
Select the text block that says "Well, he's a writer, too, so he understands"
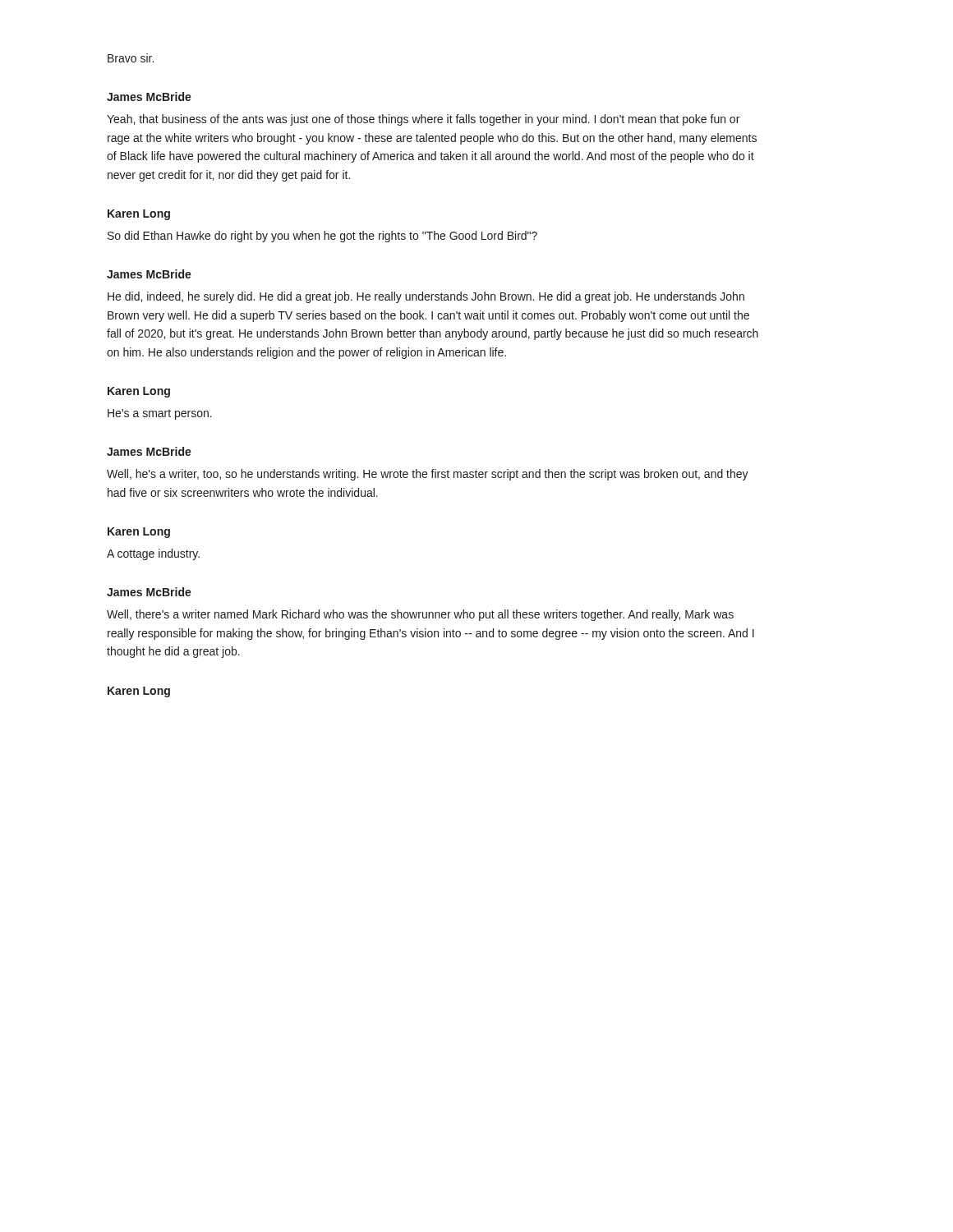427,483
